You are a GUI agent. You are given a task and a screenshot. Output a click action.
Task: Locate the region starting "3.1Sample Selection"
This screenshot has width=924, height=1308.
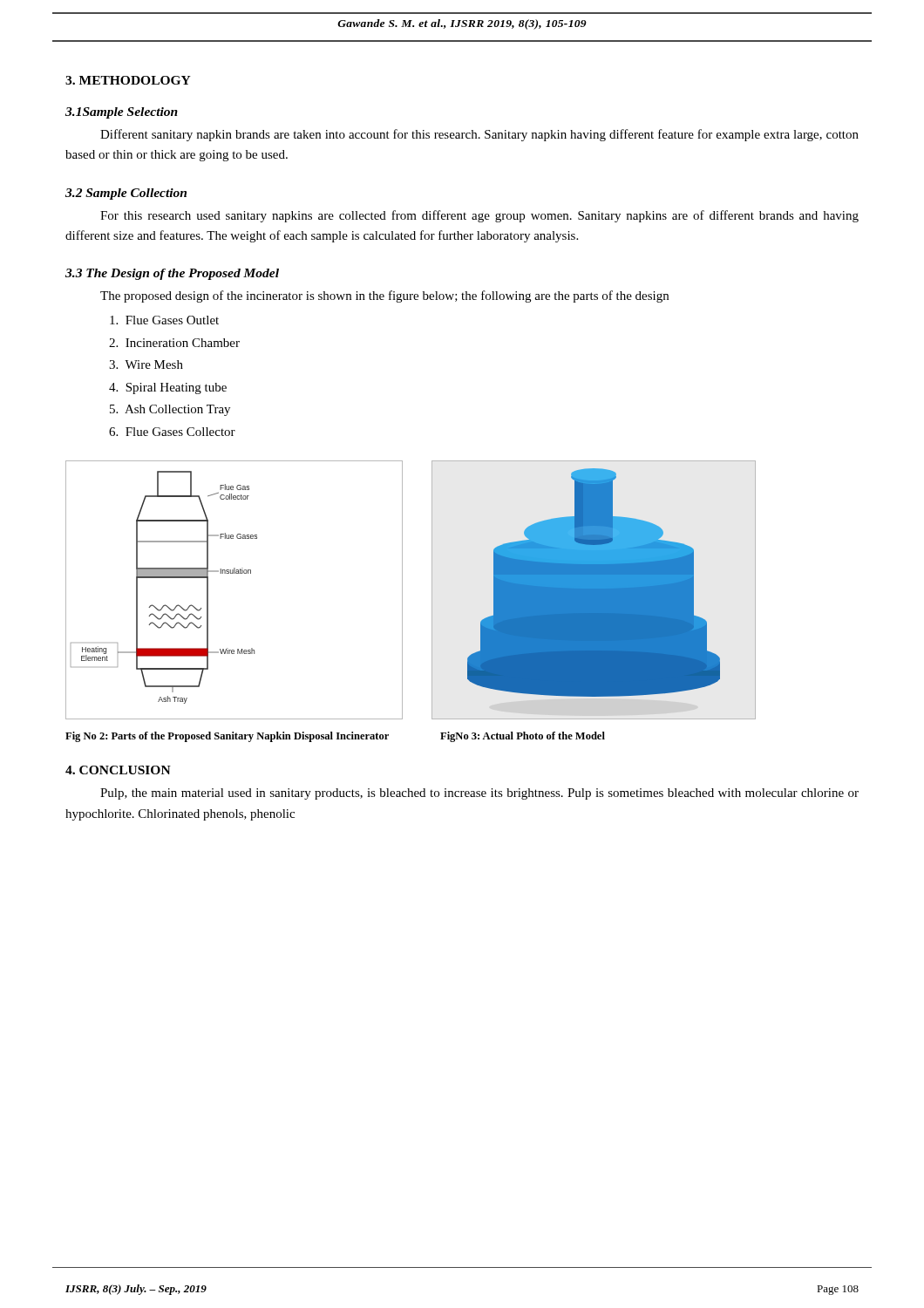pos(122,111)
